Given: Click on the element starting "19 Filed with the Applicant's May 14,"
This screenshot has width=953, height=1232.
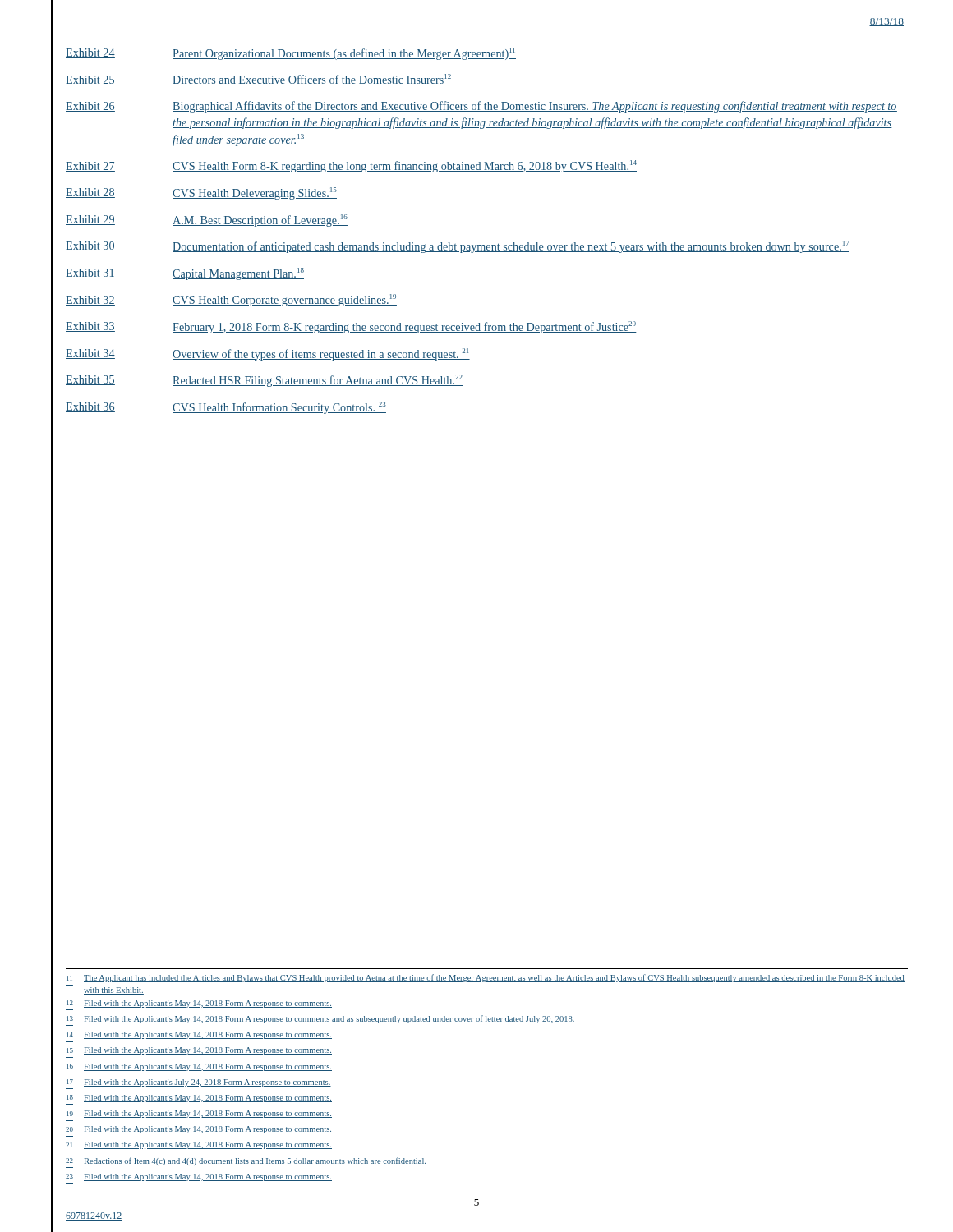Looking at the screenshot, I should pyautogui.click(x=199, y=1114).
